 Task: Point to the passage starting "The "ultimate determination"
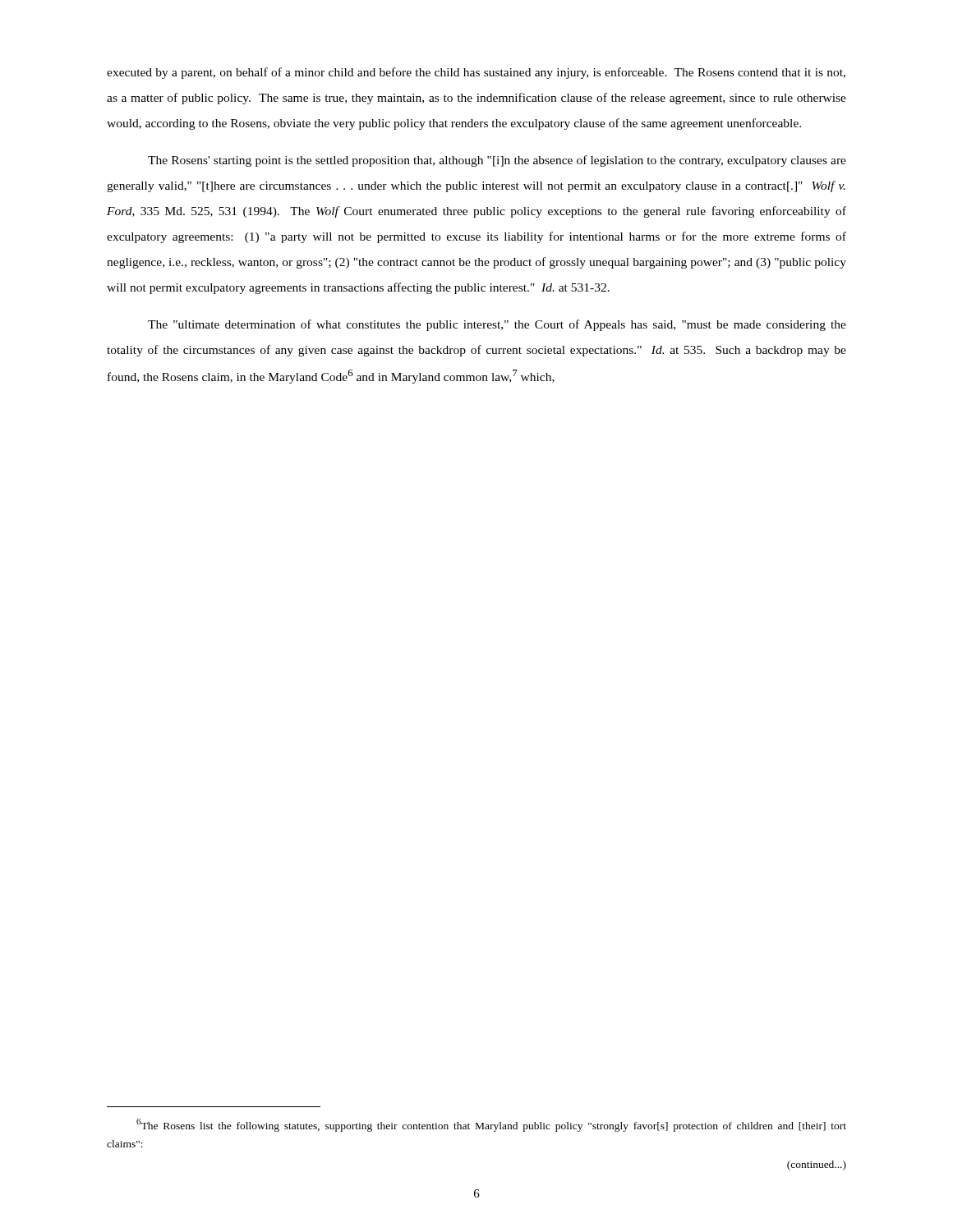pyautogui.click(x=476, y=350)
